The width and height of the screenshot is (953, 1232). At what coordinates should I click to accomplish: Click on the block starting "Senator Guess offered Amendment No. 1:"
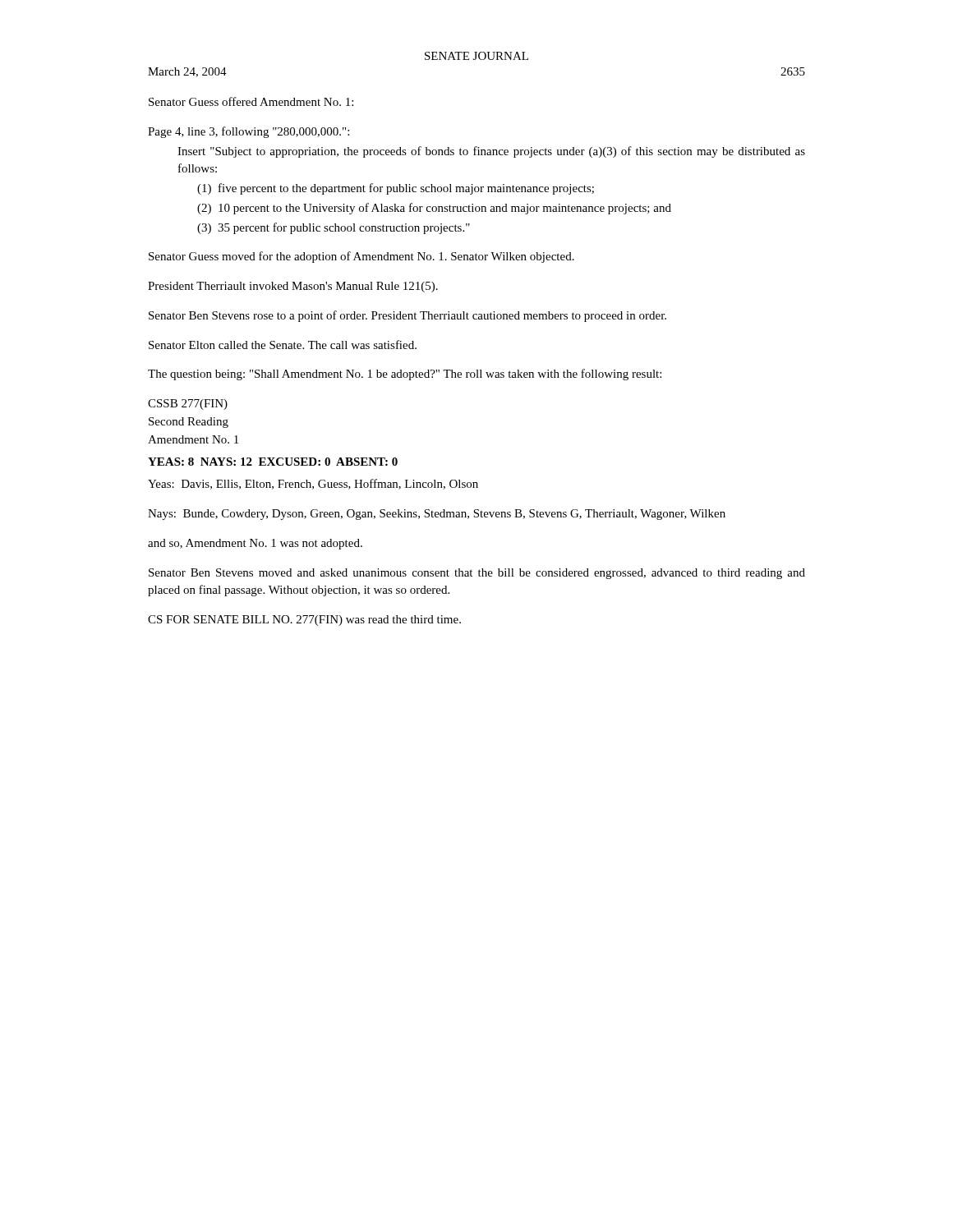pos(251,102)
